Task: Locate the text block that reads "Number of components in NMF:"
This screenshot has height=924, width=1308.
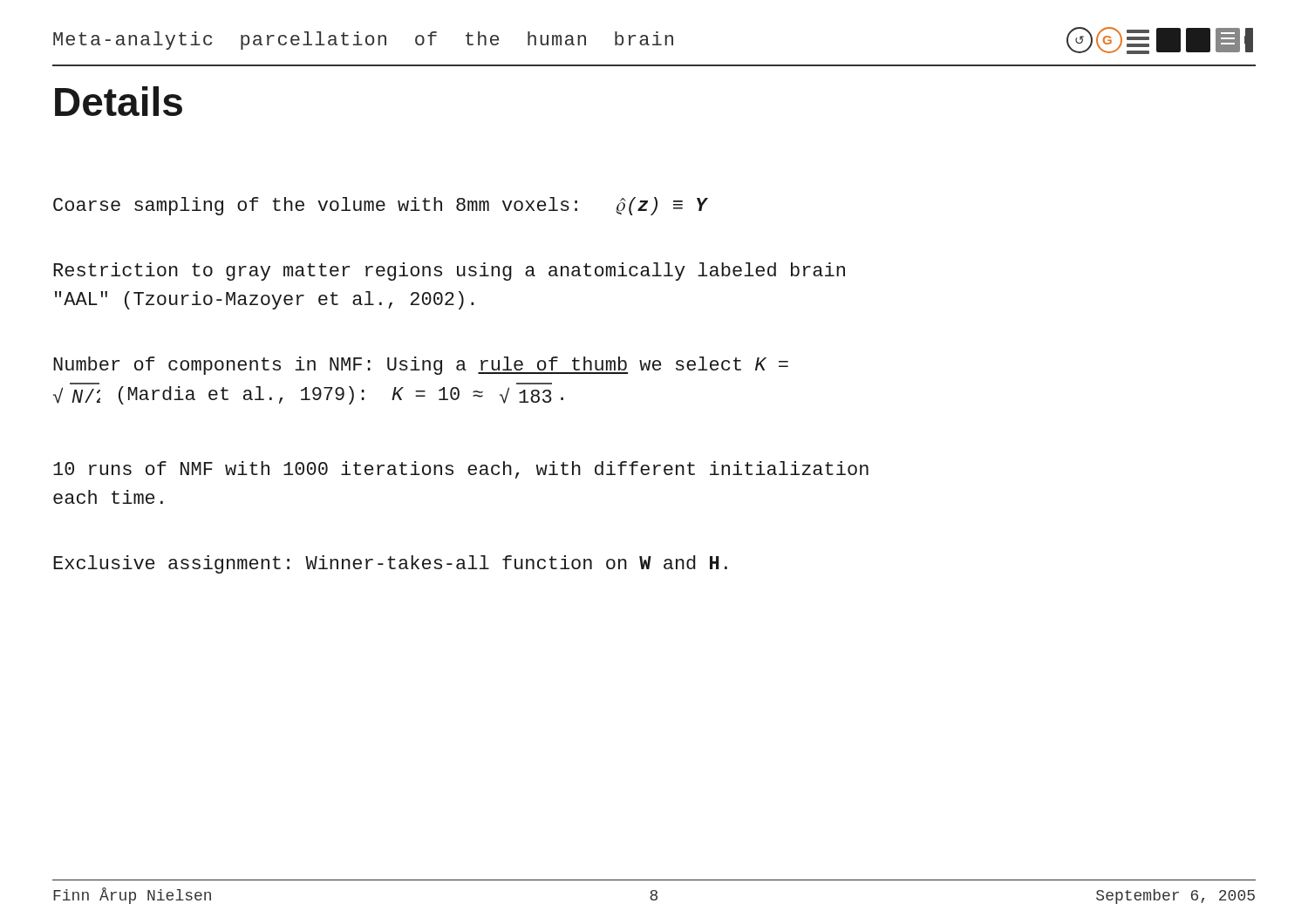Action: (x=421, y=382)
